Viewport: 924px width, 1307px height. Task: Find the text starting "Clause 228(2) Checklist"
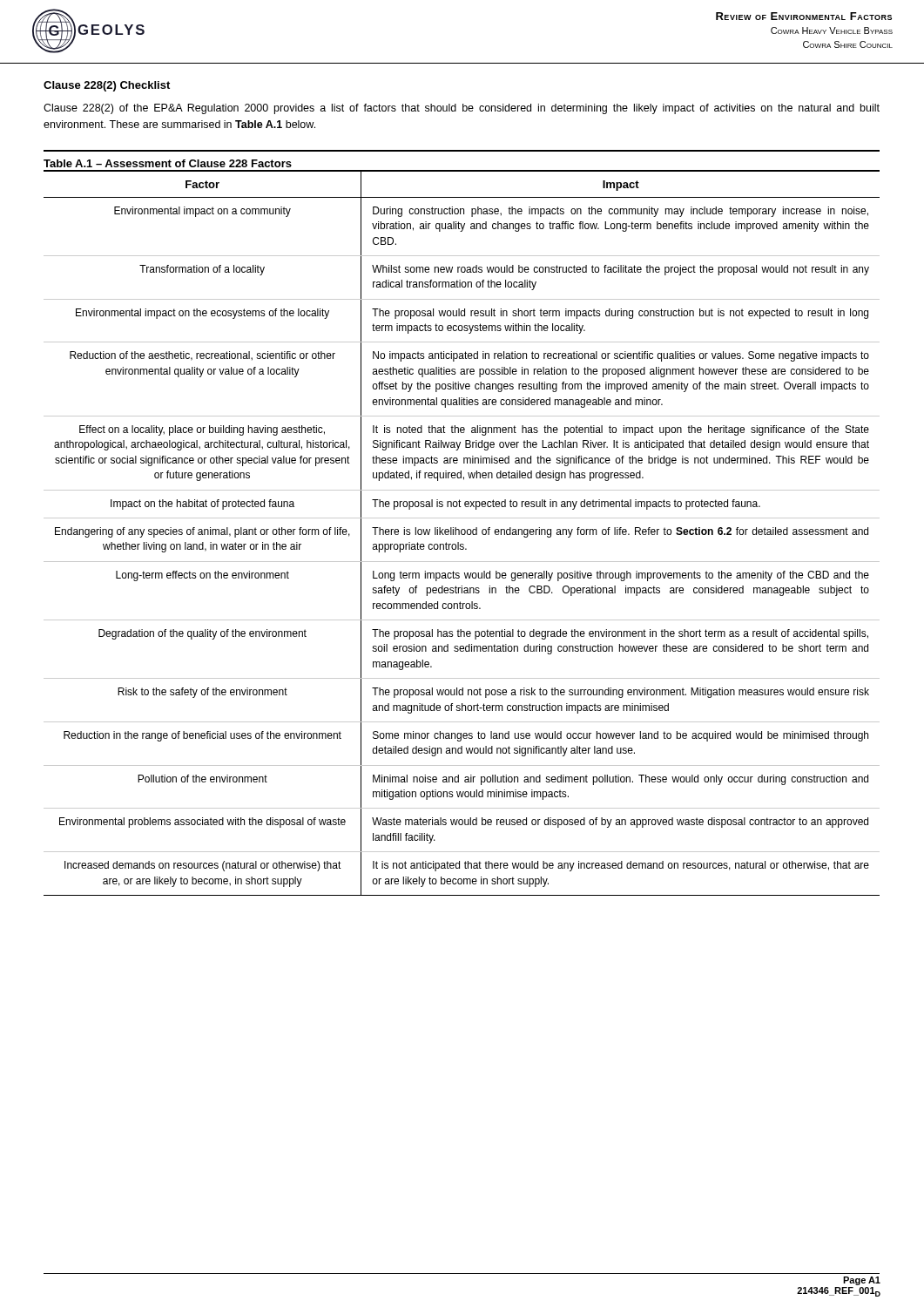(x=107, y=85)
